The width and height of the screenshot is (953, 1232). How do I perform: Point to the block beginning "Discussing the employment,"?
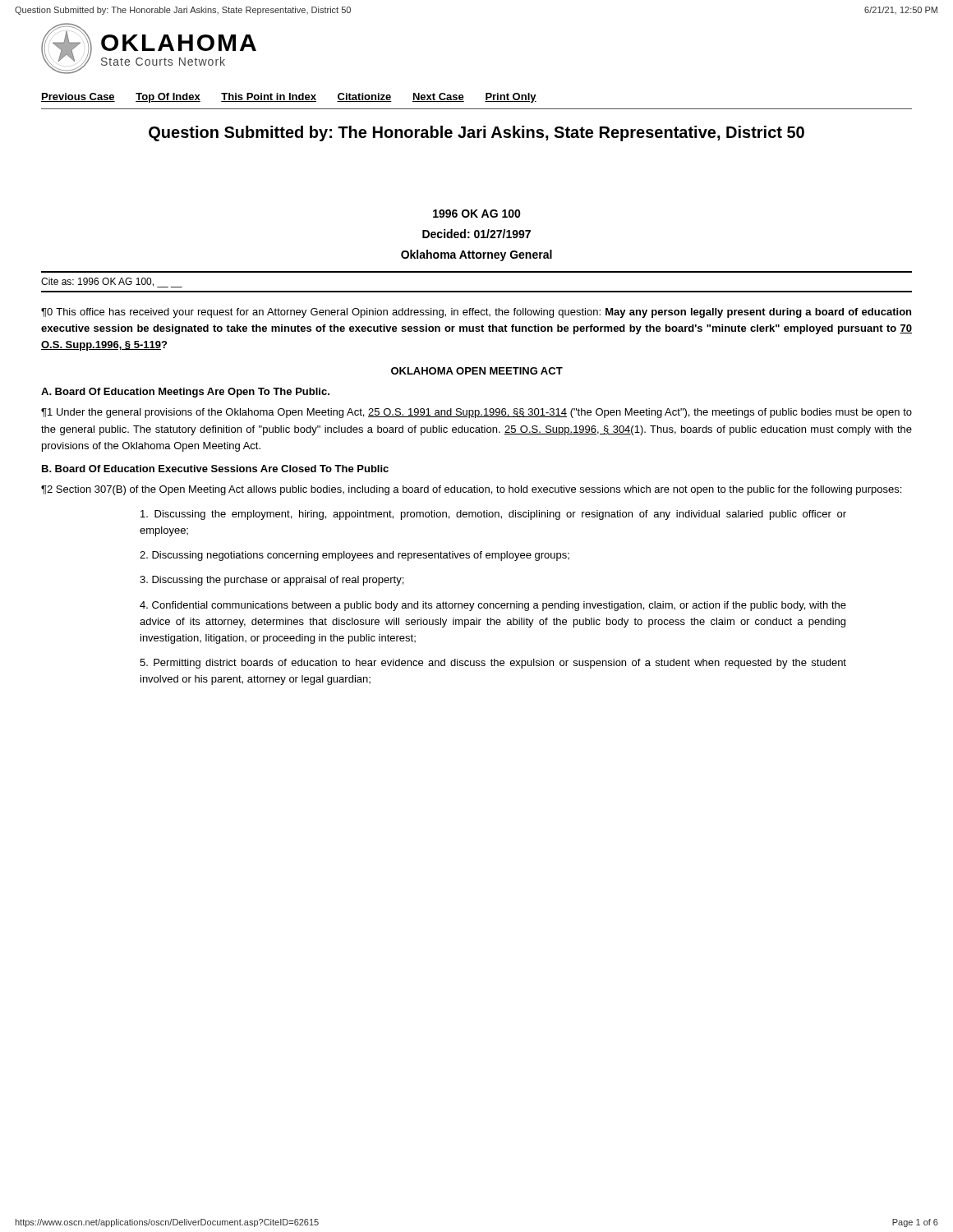coord(493,522)
